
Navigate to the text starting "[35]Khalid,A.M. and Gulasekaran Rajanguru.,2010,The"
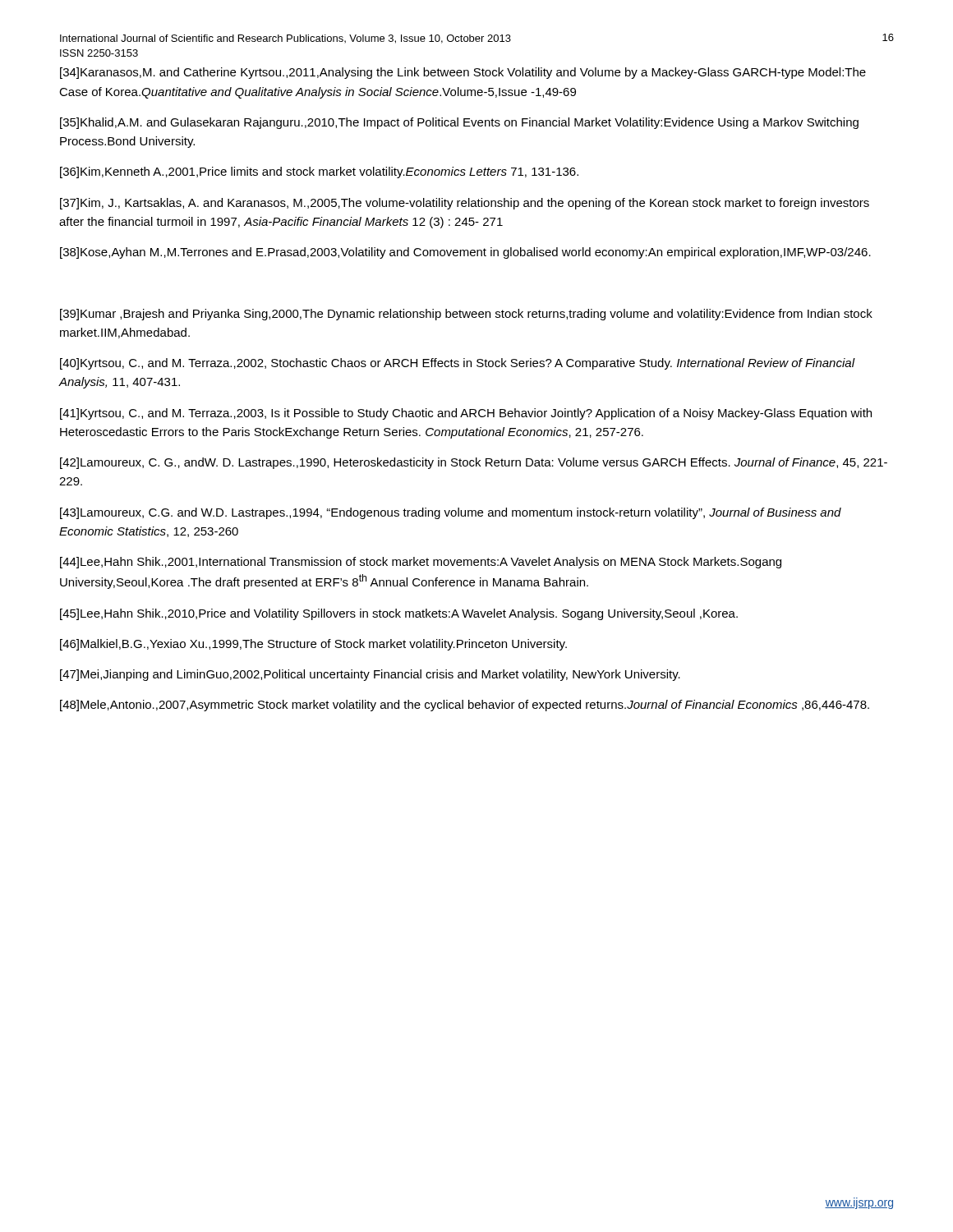[459, 131]
